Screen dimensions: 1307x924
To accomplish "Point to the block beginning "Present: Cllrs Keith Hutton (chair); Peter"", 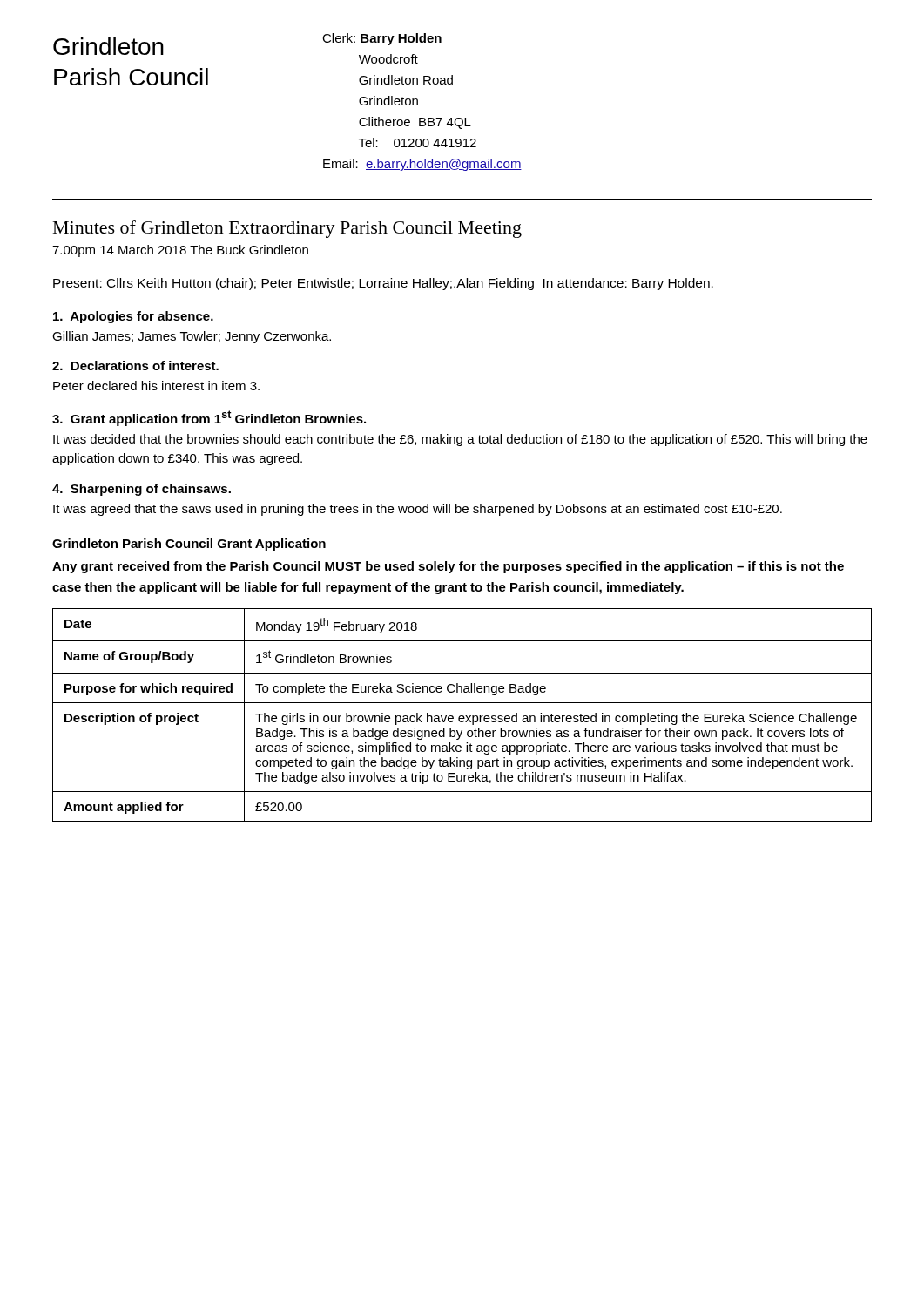I will [x=383, y=282].
